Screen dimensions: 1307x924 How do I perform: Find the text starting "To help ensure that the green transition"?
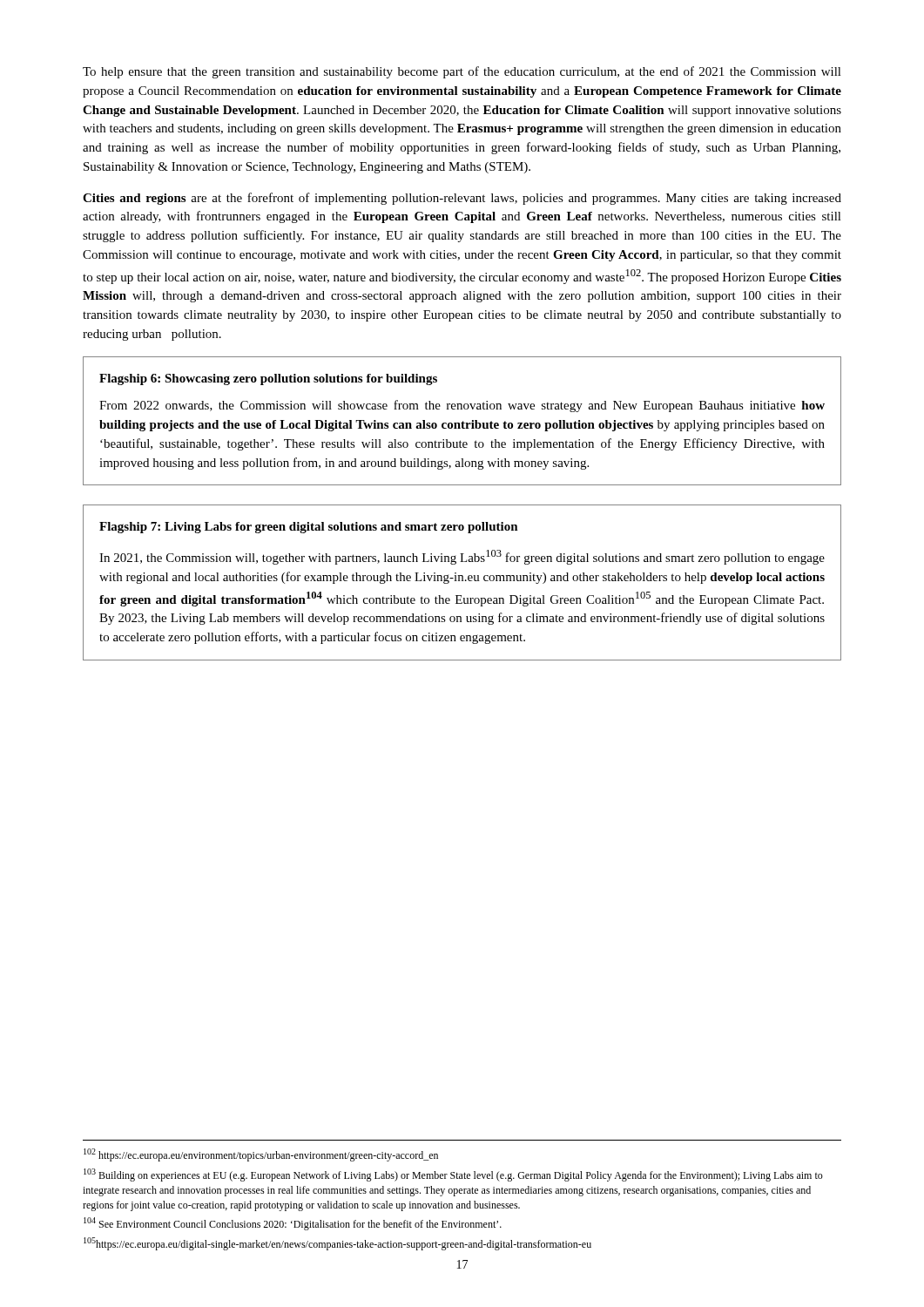point(462,119)
